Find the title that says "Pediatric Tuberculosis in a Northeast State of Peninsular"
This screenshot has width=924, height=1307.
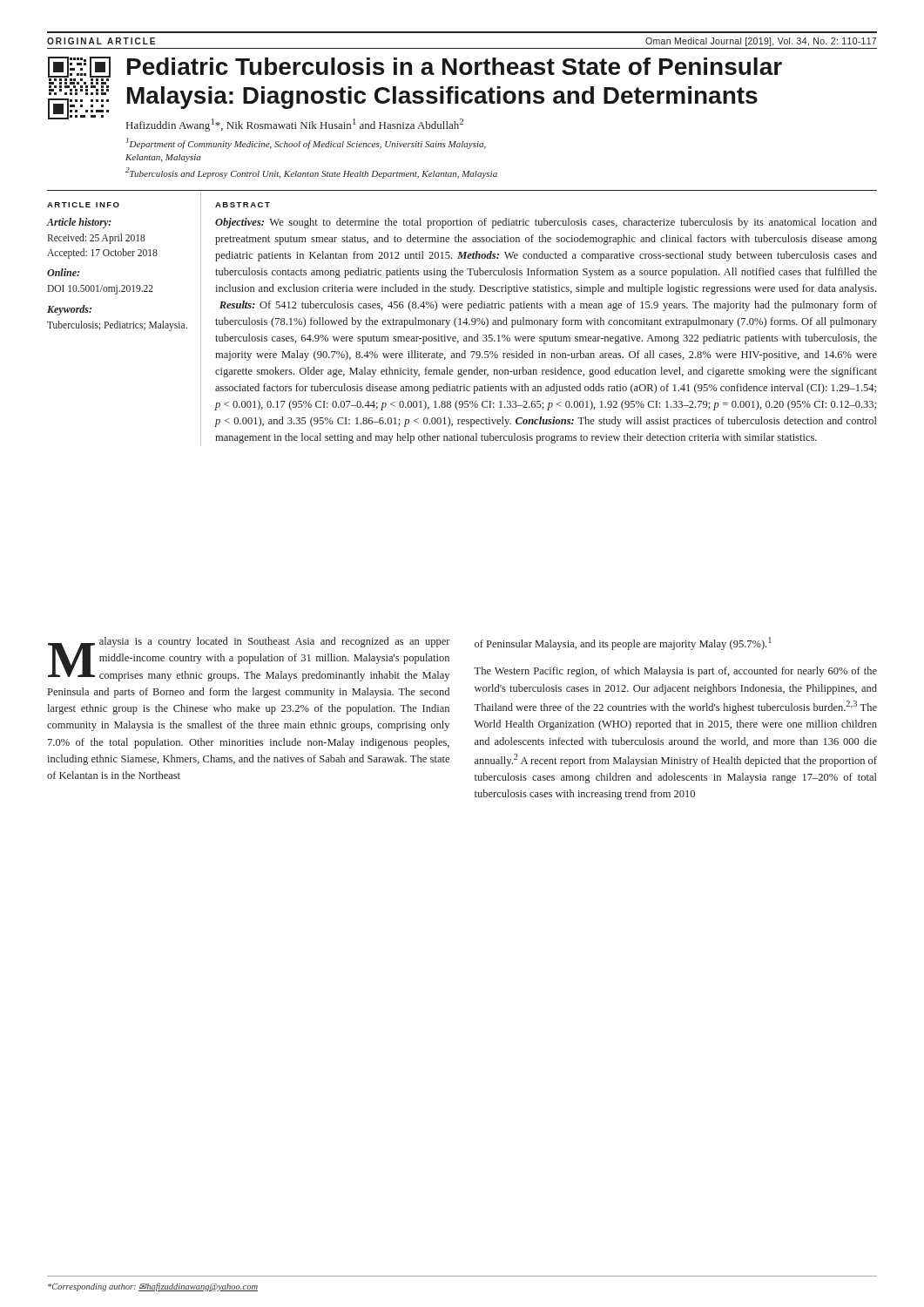454,81
